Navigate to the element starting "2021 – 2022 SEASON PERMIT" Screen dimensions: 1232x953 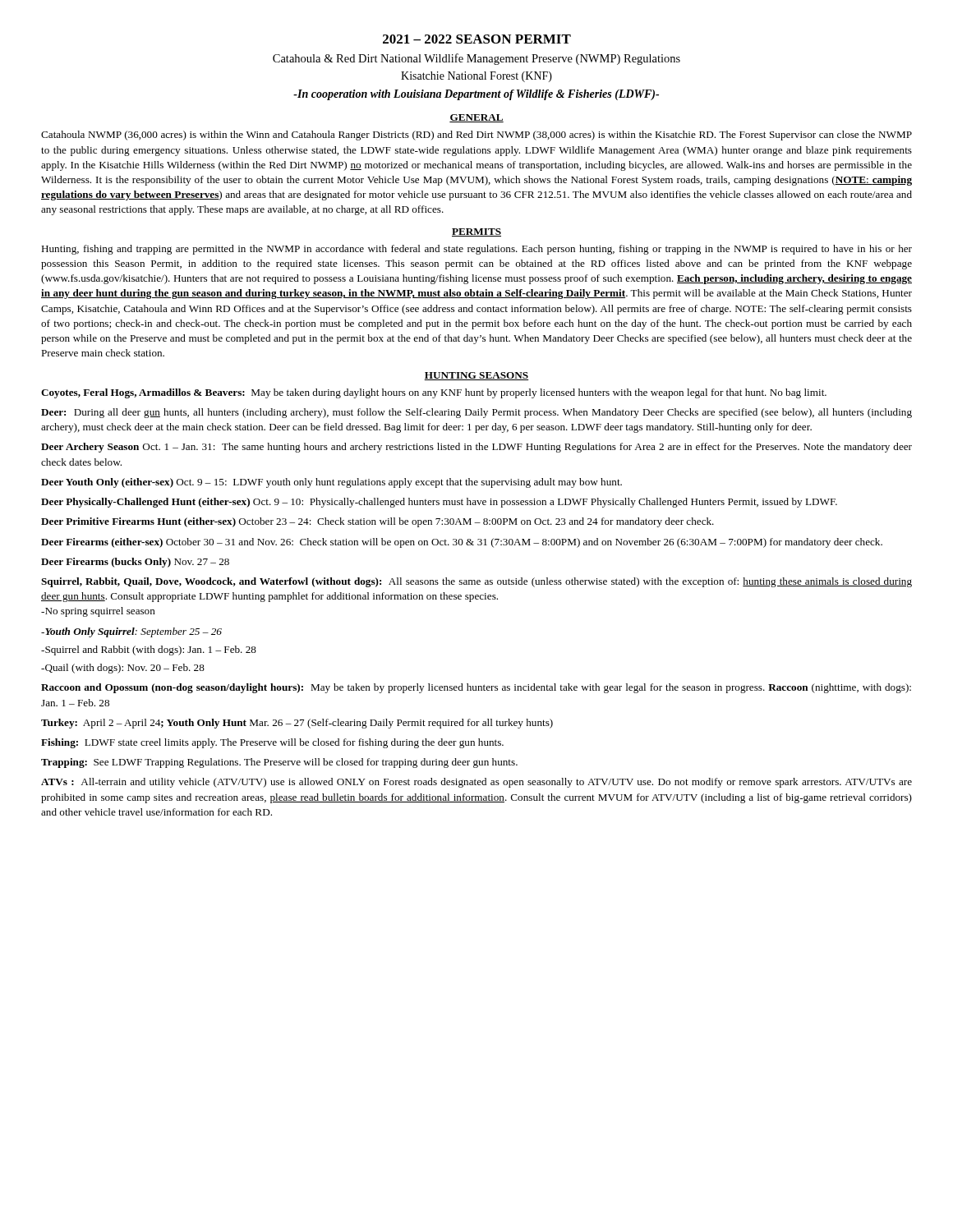[x=476, y=39]
